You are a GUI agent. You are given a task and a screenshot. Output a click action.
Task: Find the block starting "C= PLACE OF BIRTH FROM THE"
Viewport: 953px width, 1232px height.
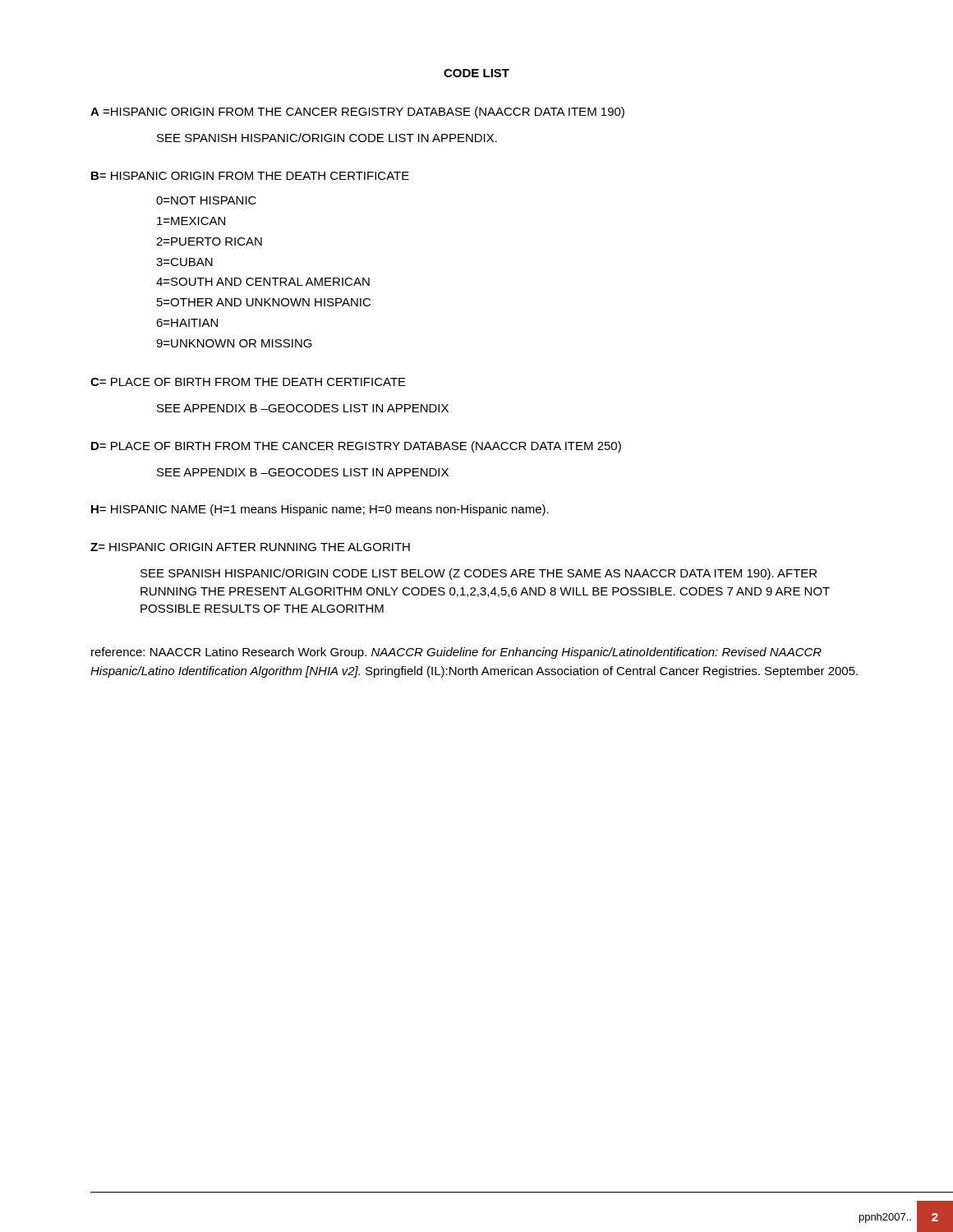pos(248,382)
